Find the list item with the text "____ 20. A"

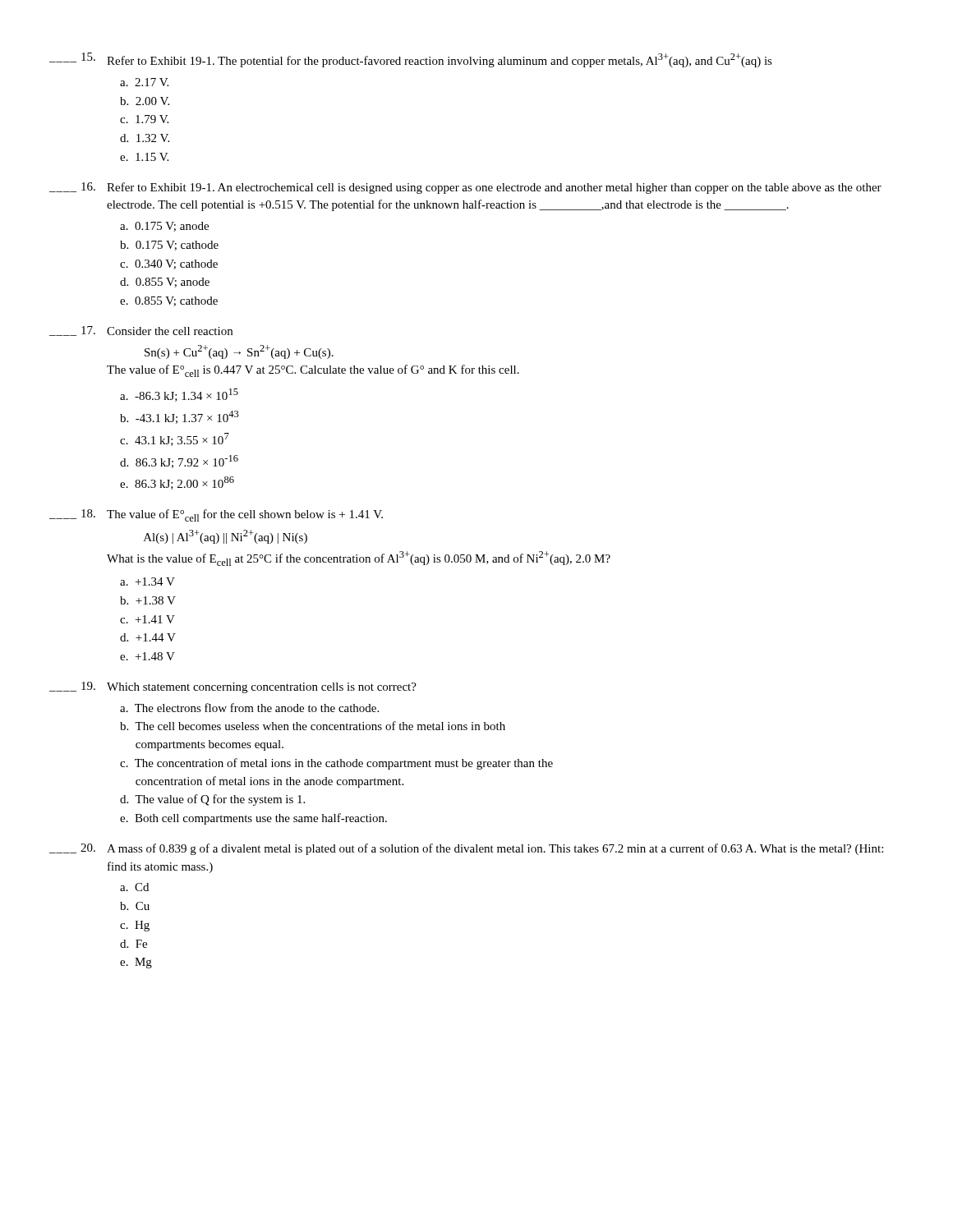click(x=466, y=849)
